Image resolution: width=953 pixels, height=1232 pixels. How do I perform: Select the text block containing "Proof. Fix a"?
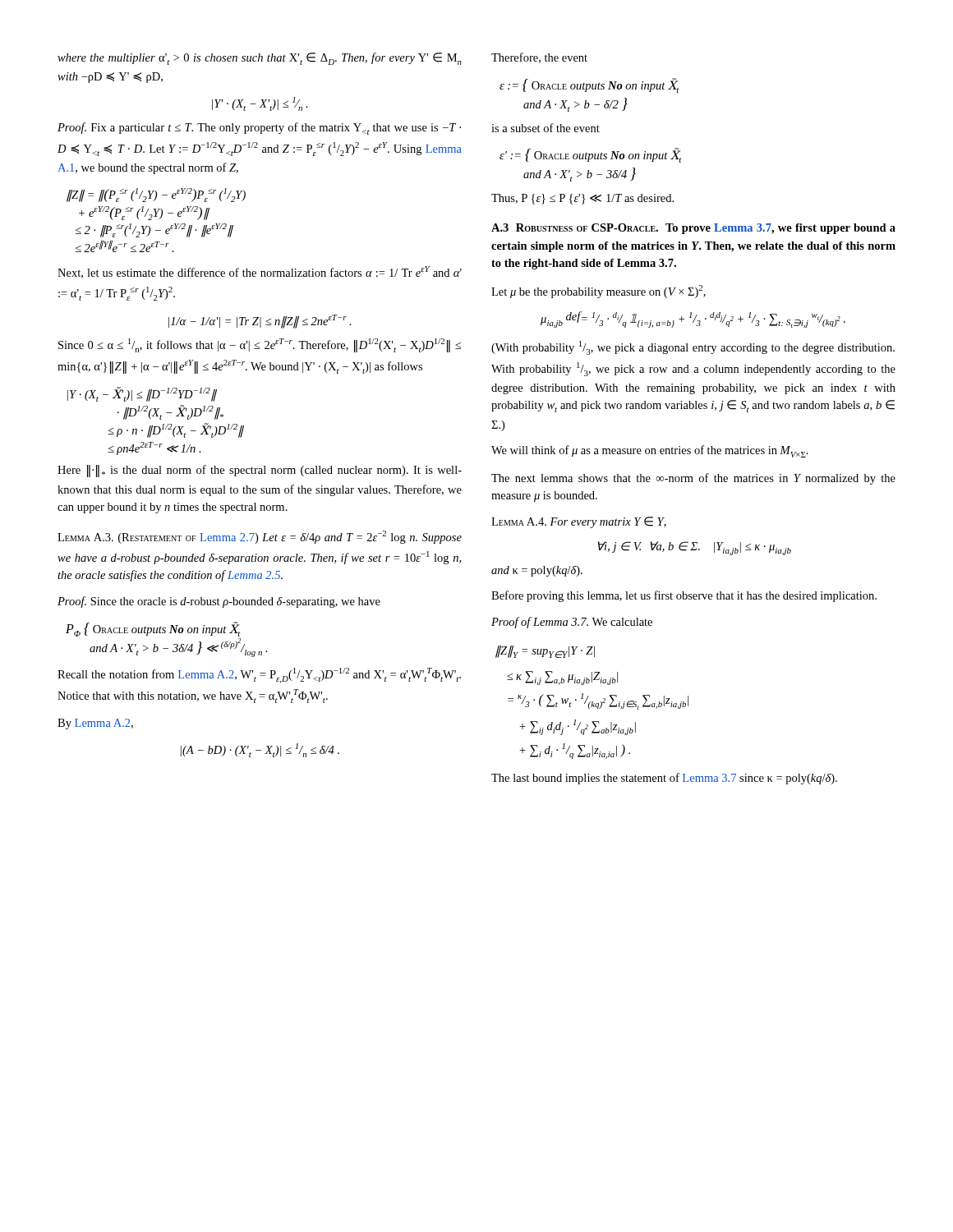260,147
